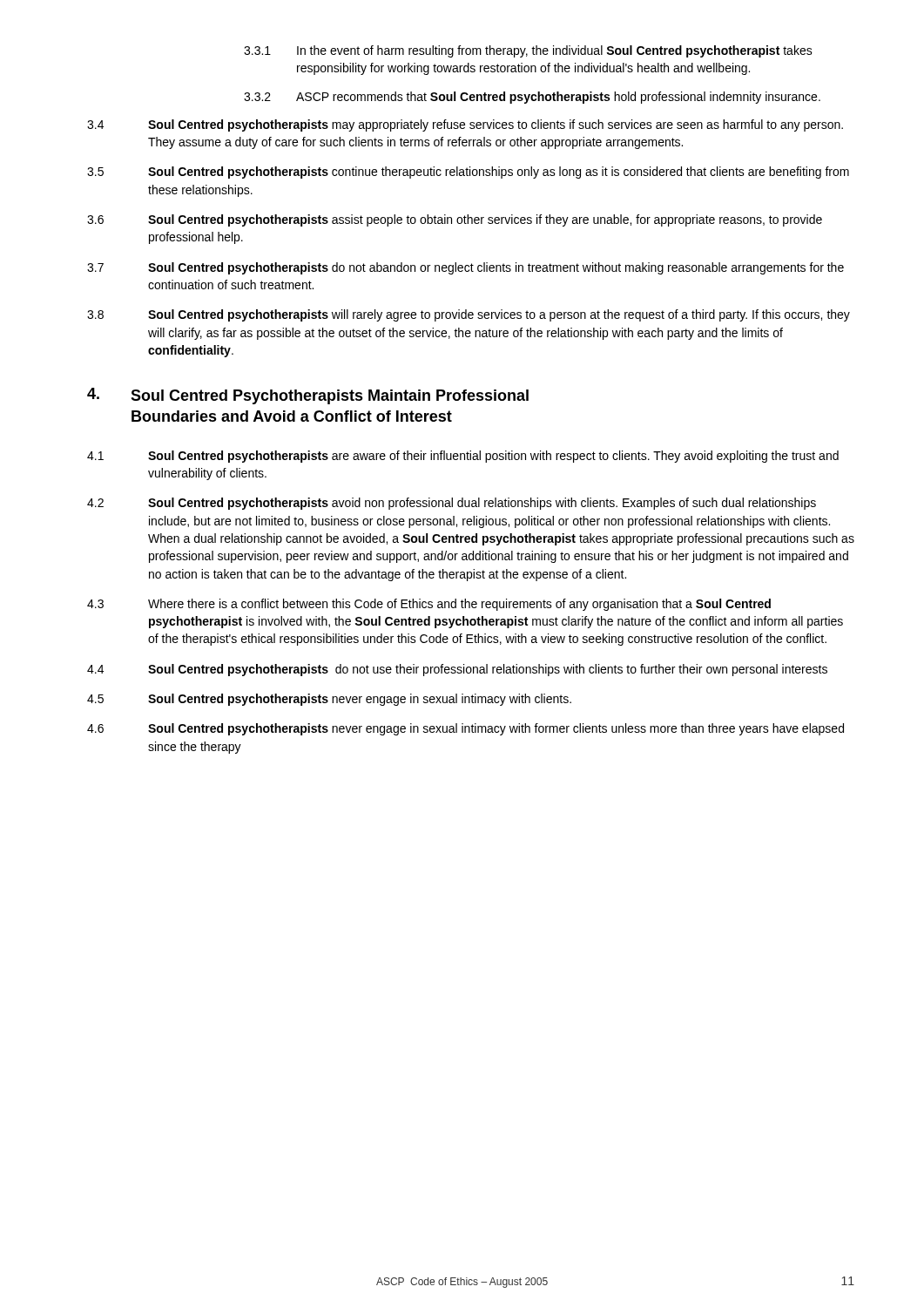The image size is (924, 1307).
Task: Where is the passage that starts "3.8 Soul Centred psychotherapists will rarely agree"?
Action: (x=471, y=333)
